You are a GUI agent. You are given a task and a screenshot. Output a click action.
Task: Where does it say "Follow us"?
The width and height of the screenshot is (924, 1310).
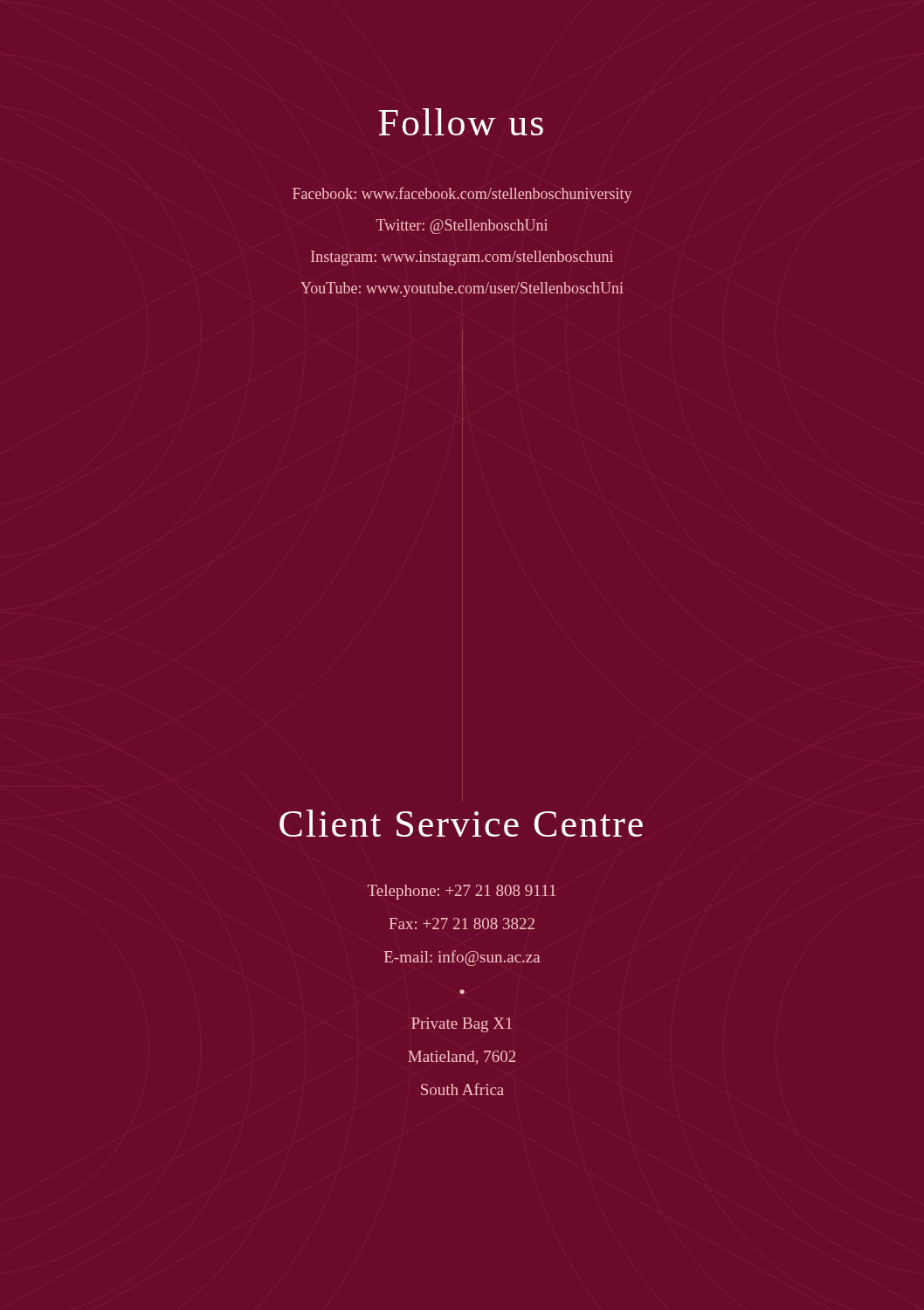pyautogui.click(x=462, y=123)
